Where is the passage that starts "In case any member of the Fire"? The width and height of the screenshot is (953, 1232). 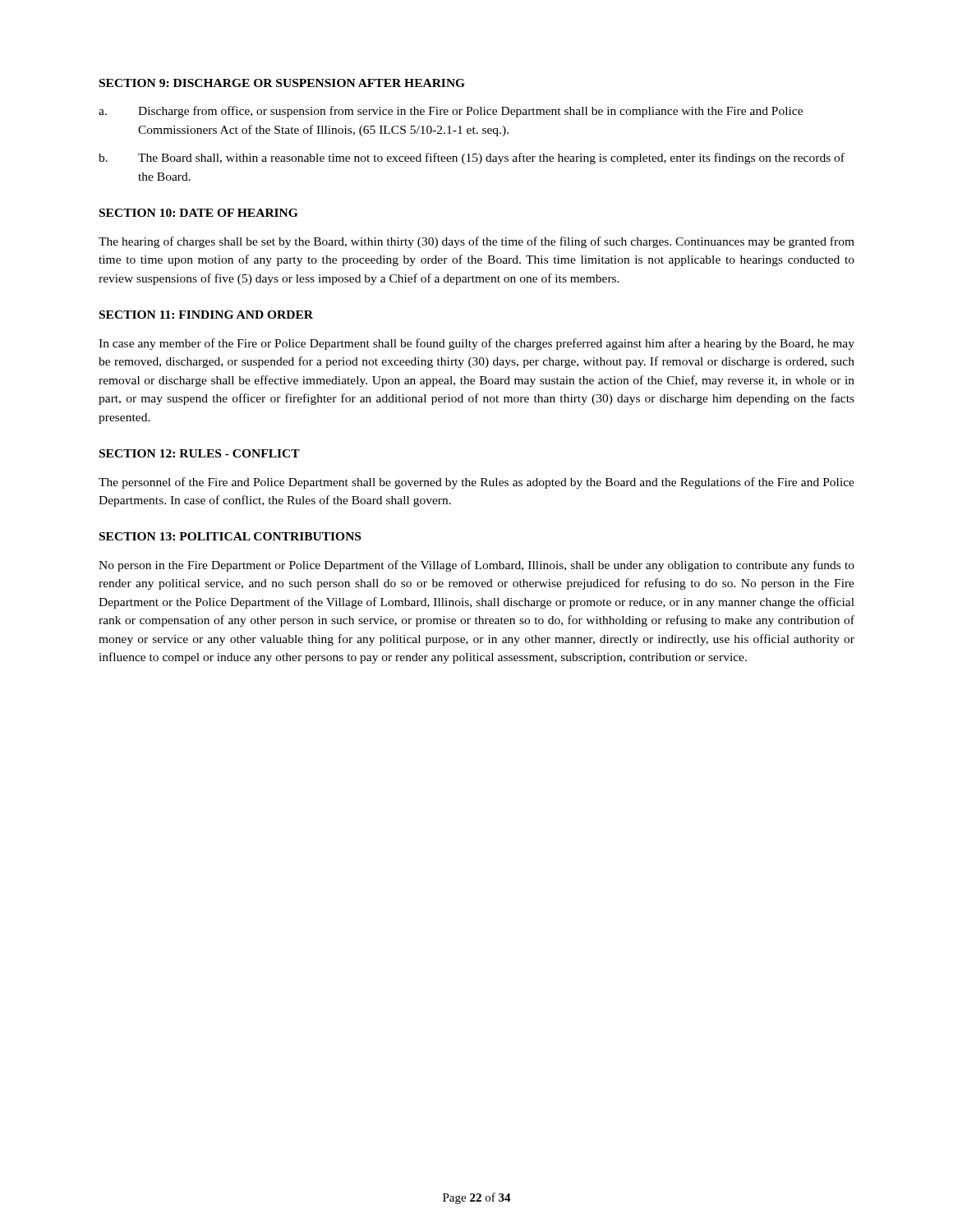[476, 380]
